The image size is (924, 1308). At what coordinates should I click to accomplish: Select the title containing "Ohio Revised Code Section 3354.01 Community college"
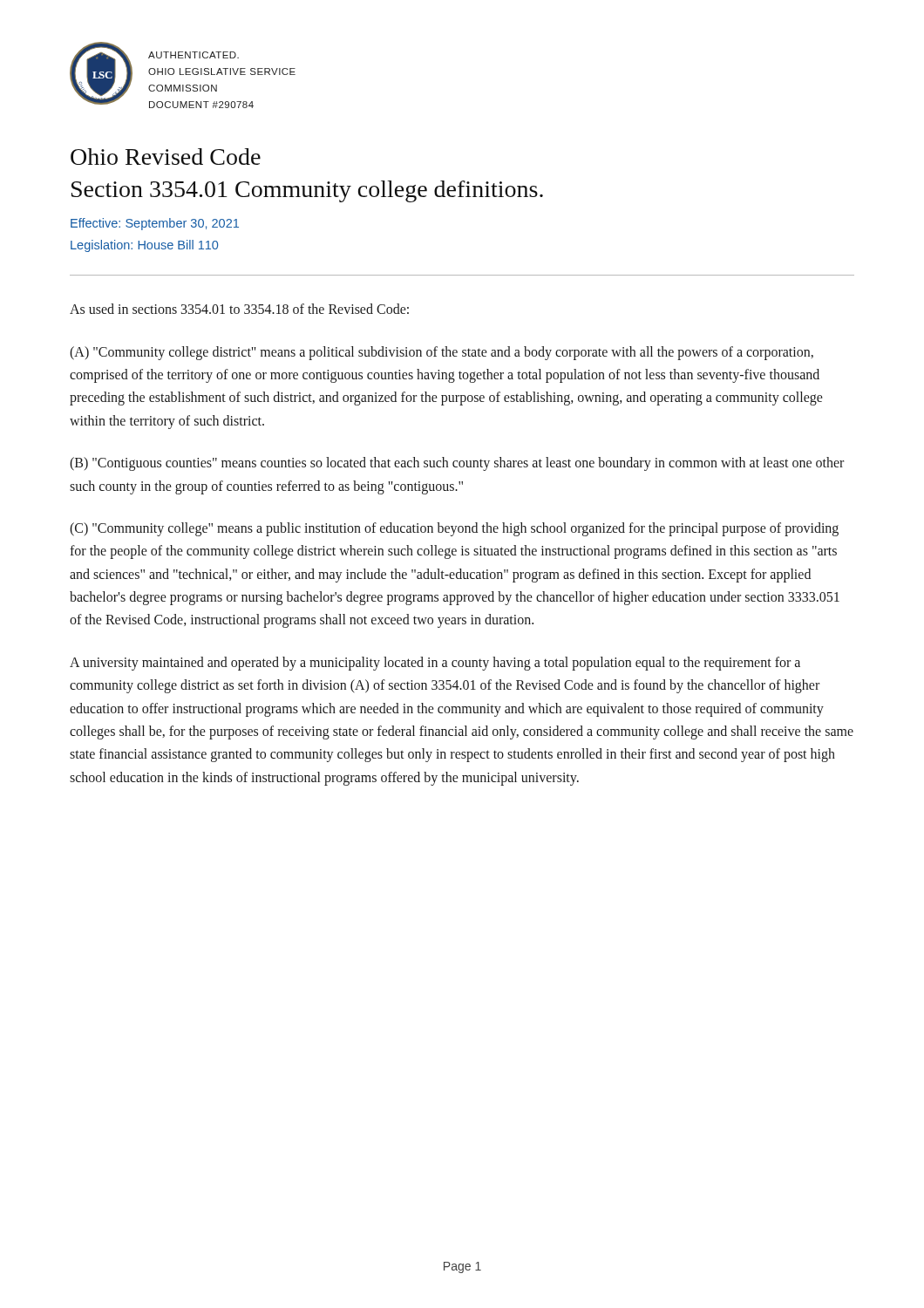(462, 198)
